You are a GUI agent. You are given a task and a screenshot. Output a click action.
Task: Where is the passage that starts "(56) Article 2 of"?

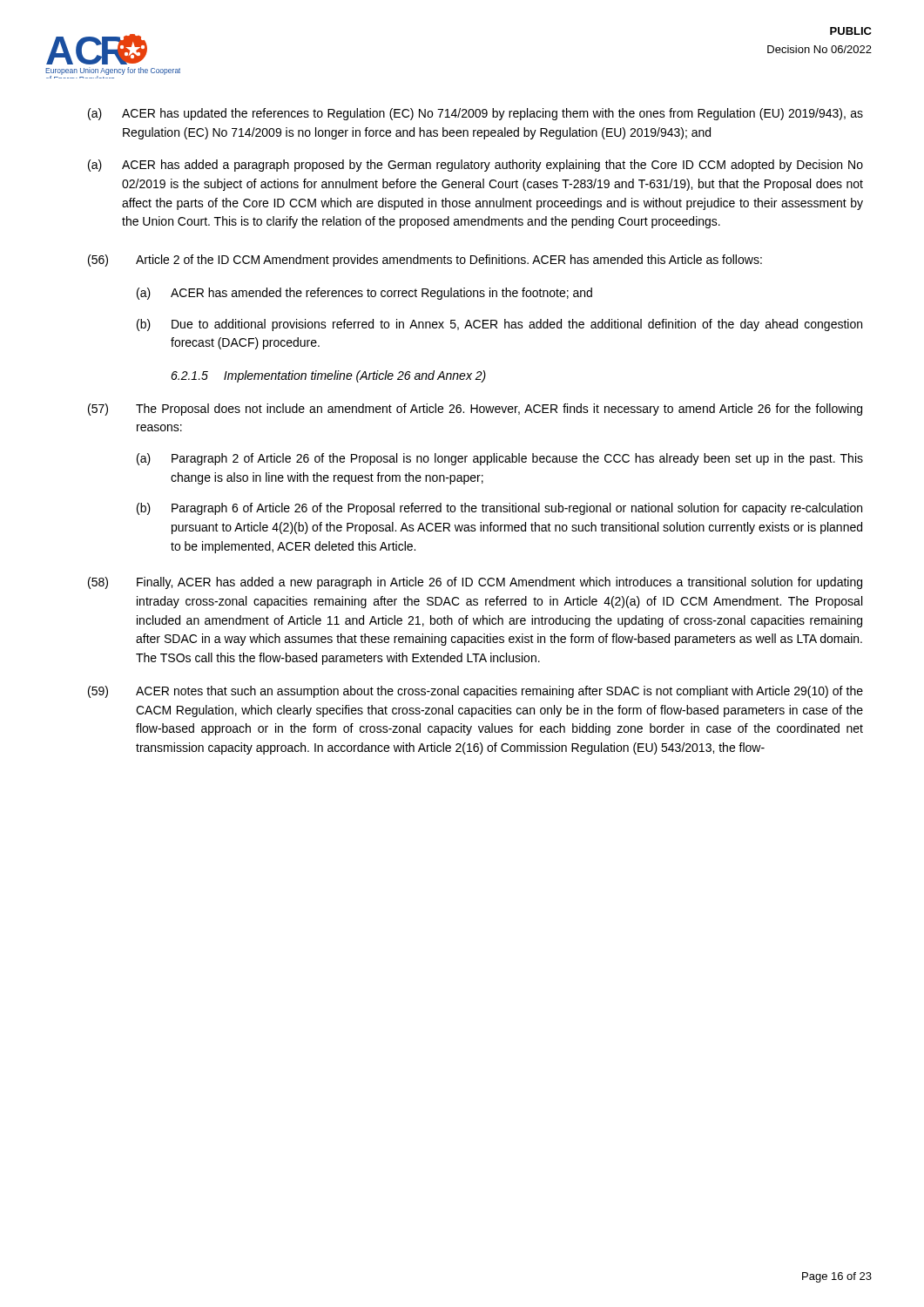475,260
